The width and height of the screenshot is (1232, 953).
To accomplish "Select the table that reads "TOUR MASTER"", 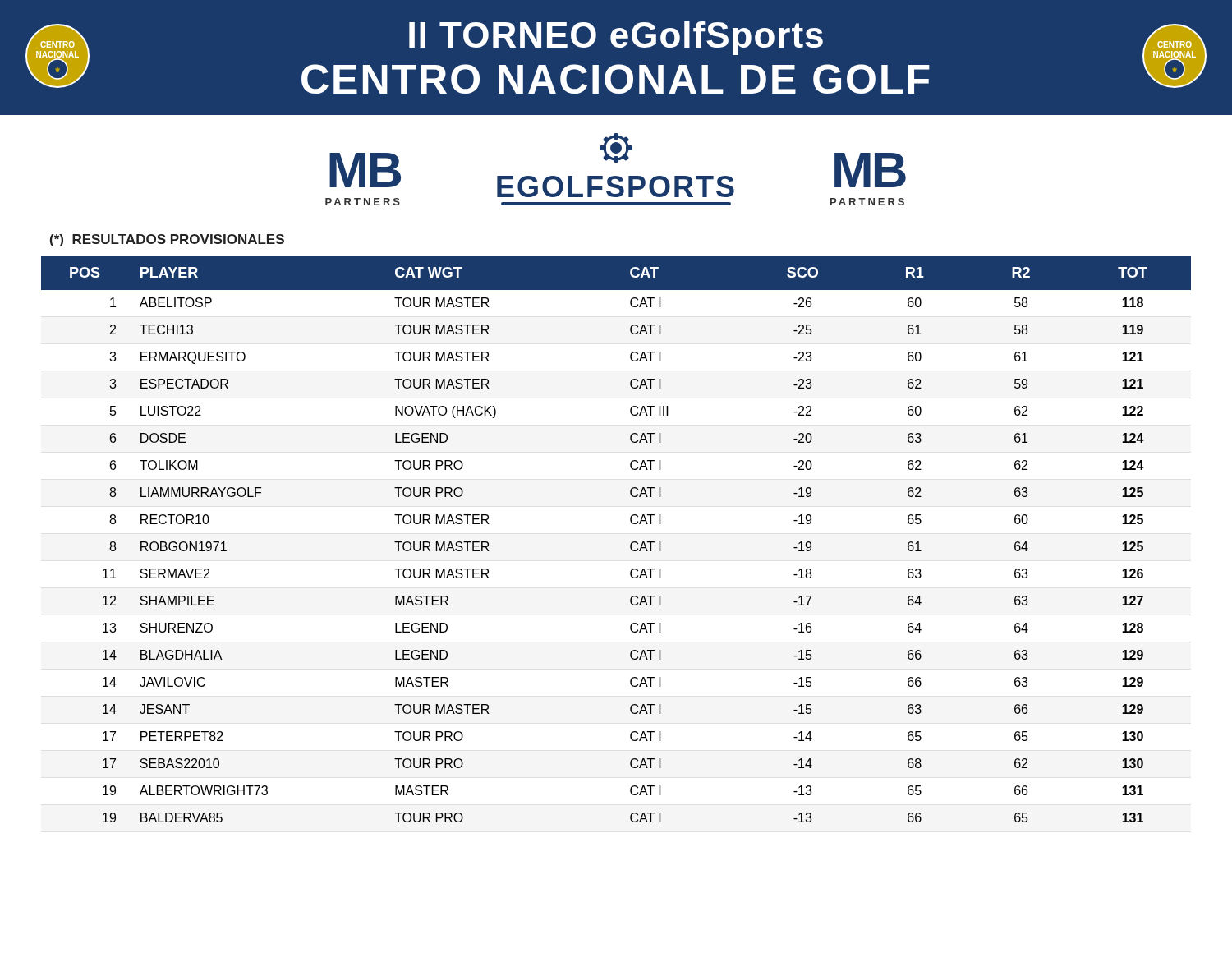I will (x=616, y=544).
